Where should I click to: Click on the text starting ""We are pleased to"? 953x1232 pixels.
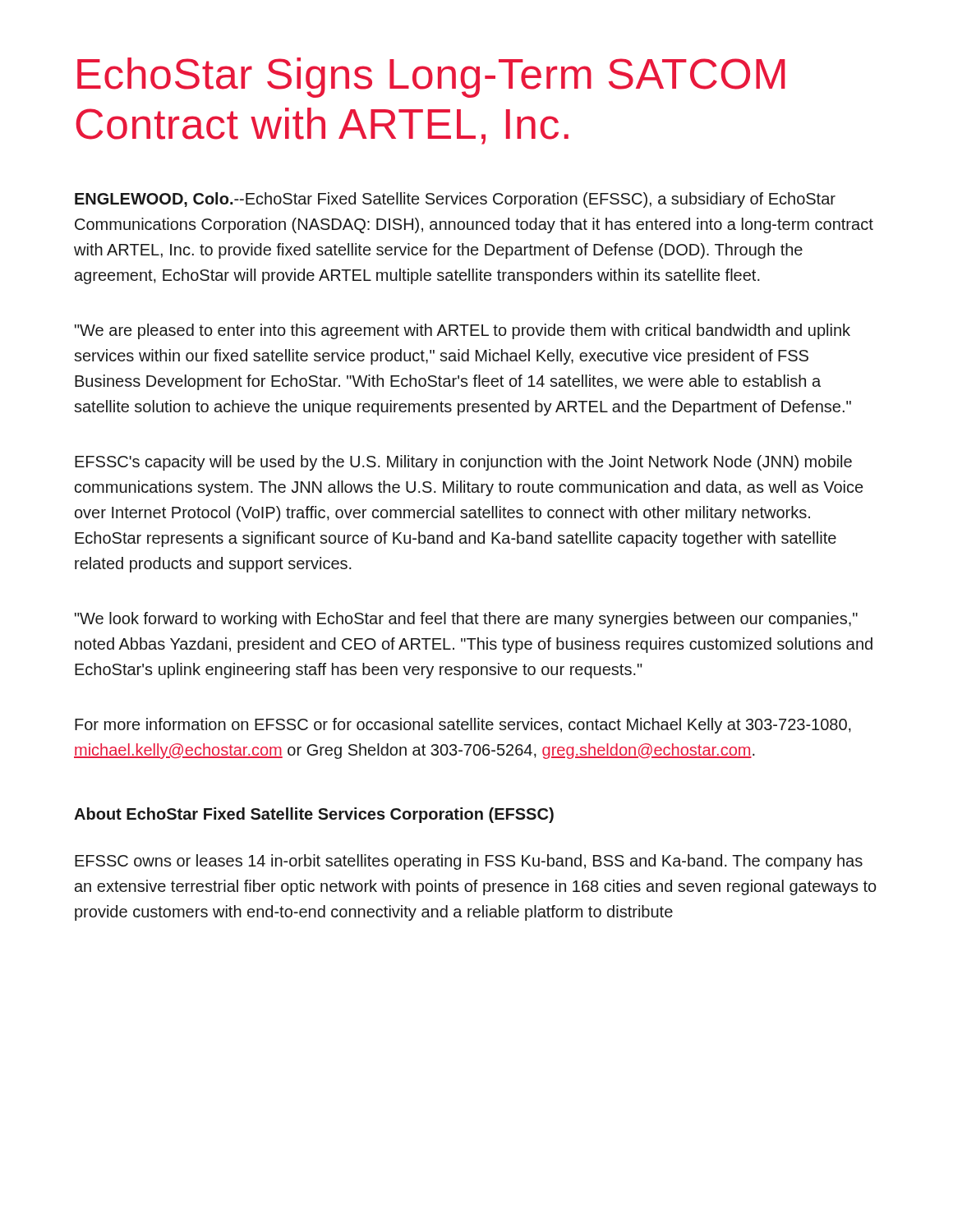pyautogui.click(x=476, y=369)
